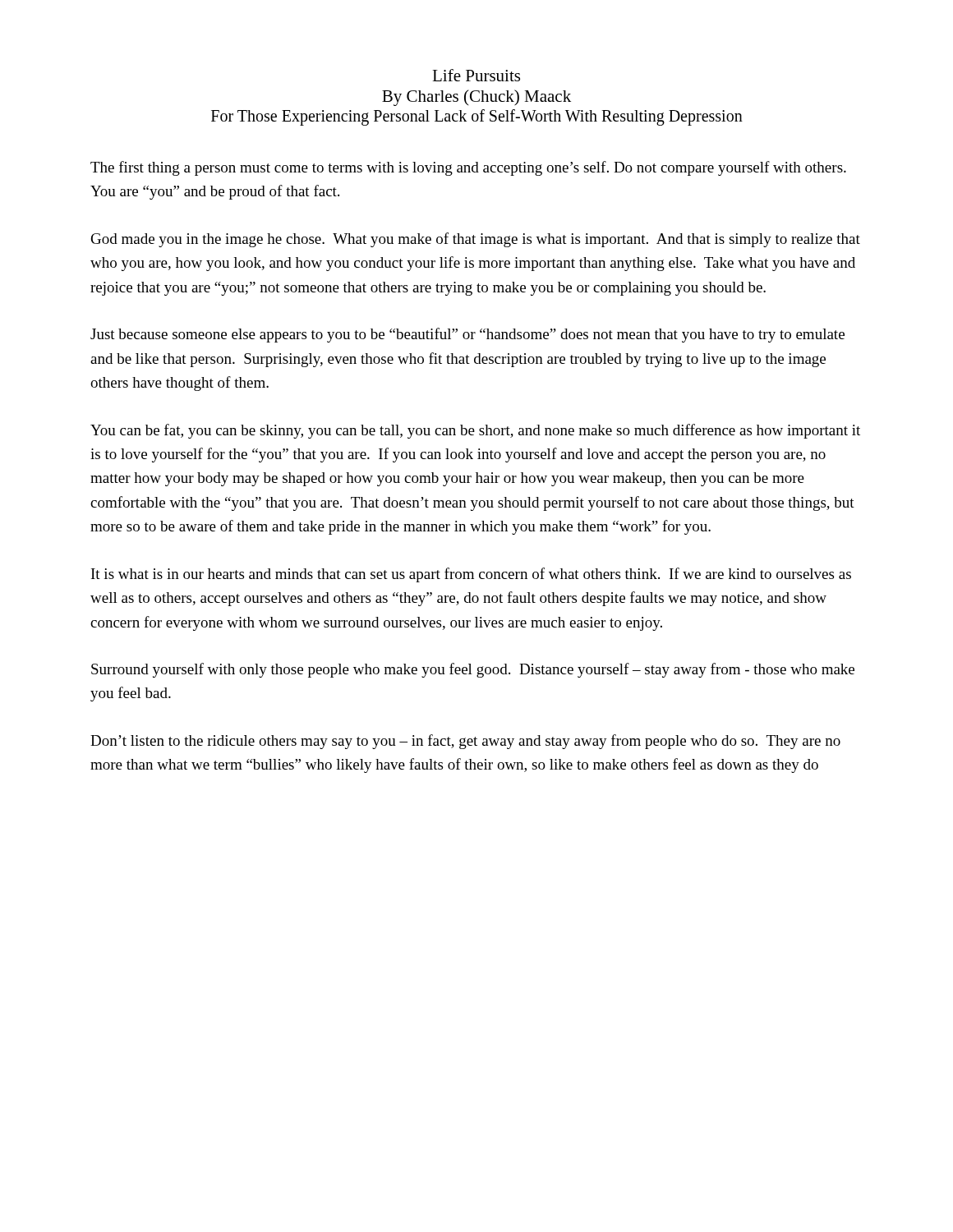Viewport: 953px width, 1232px height.
Task: Locate the passage starting "Don’t listen to"
Action: coord(465,752)
